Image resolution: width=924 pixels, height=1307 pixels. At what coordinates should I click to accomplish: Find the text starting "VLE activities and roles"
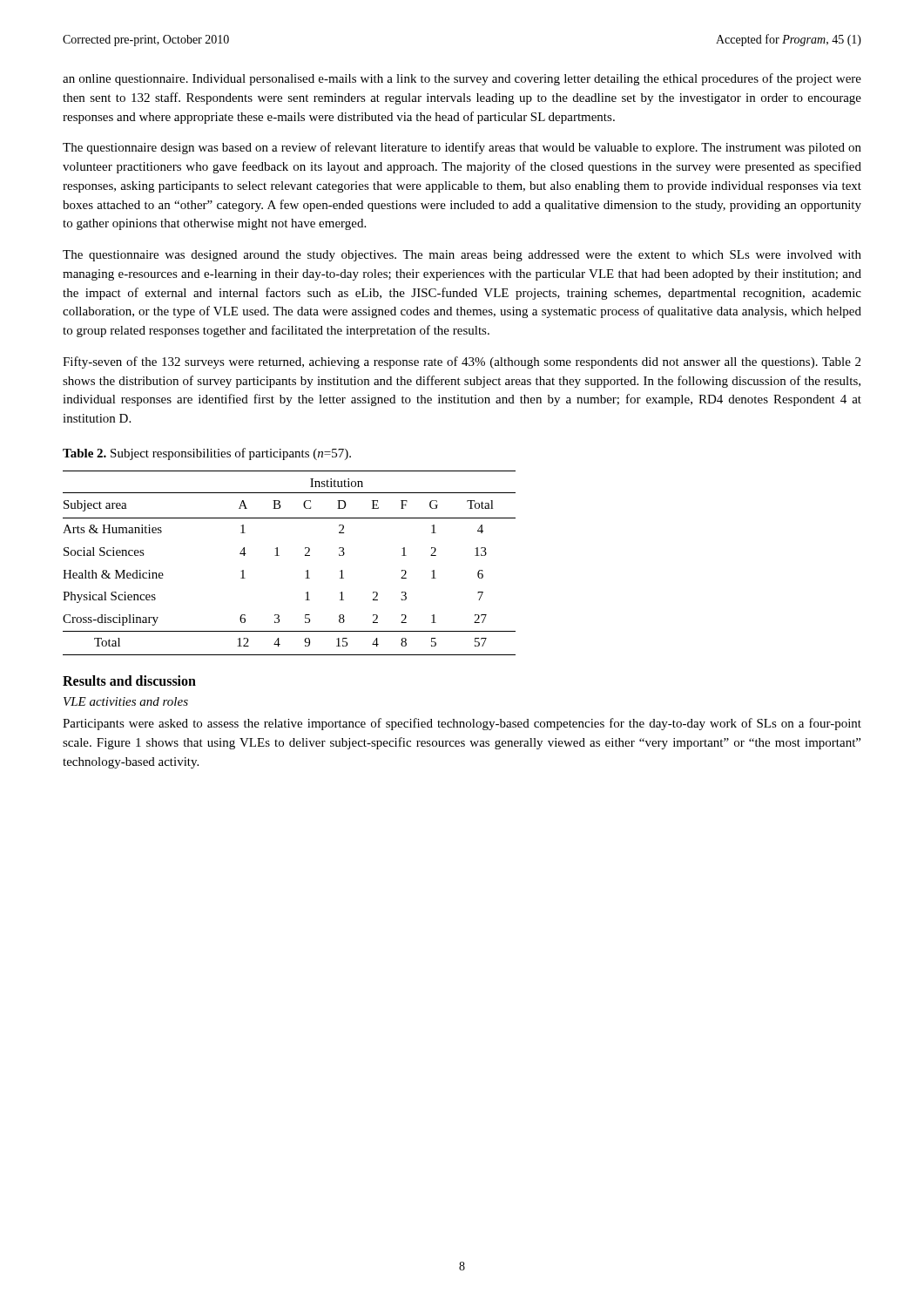click(125, 701)
